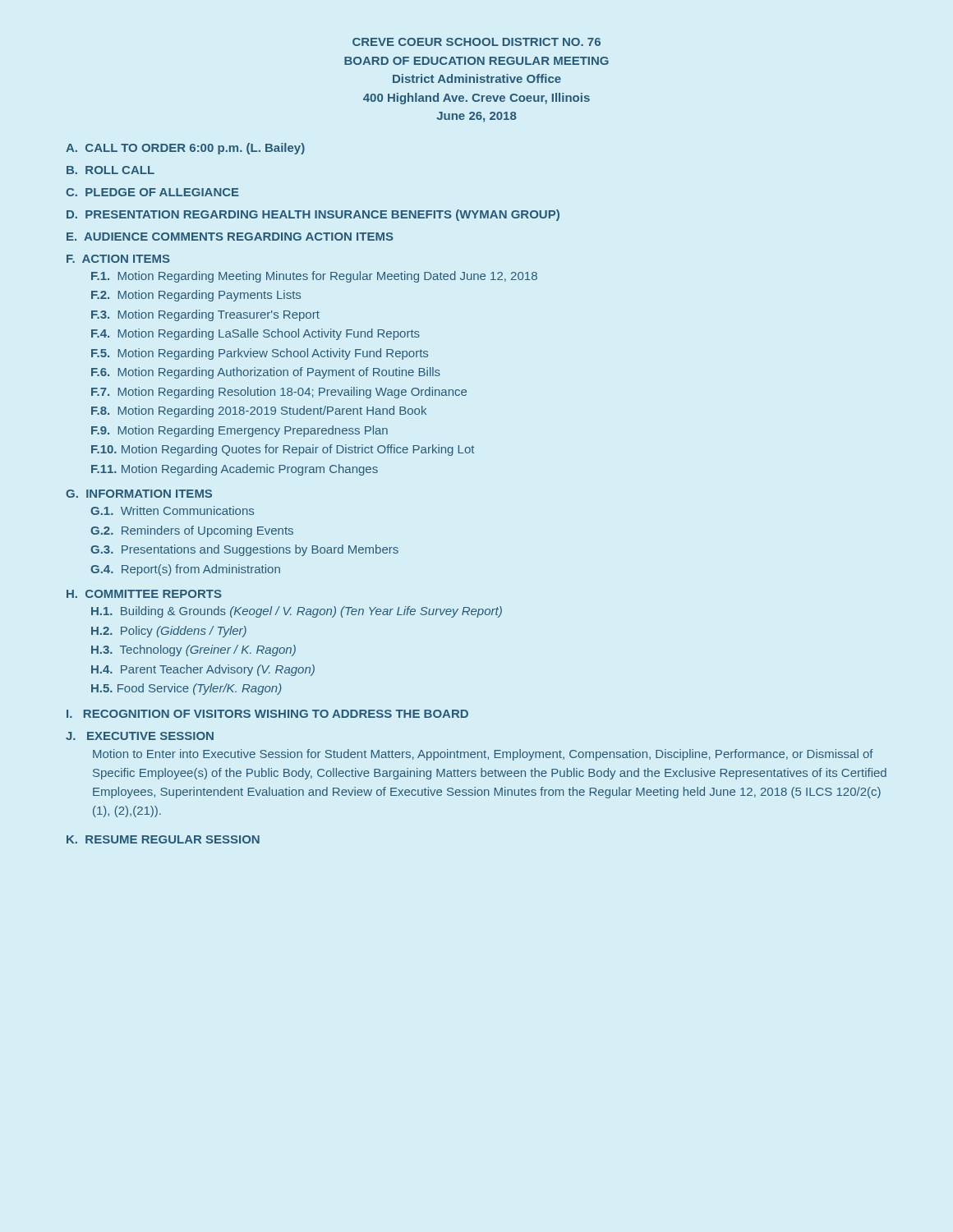
Task: Locate the text "G. INFORMATION ITEMS"
Action: tap(139, 493)
